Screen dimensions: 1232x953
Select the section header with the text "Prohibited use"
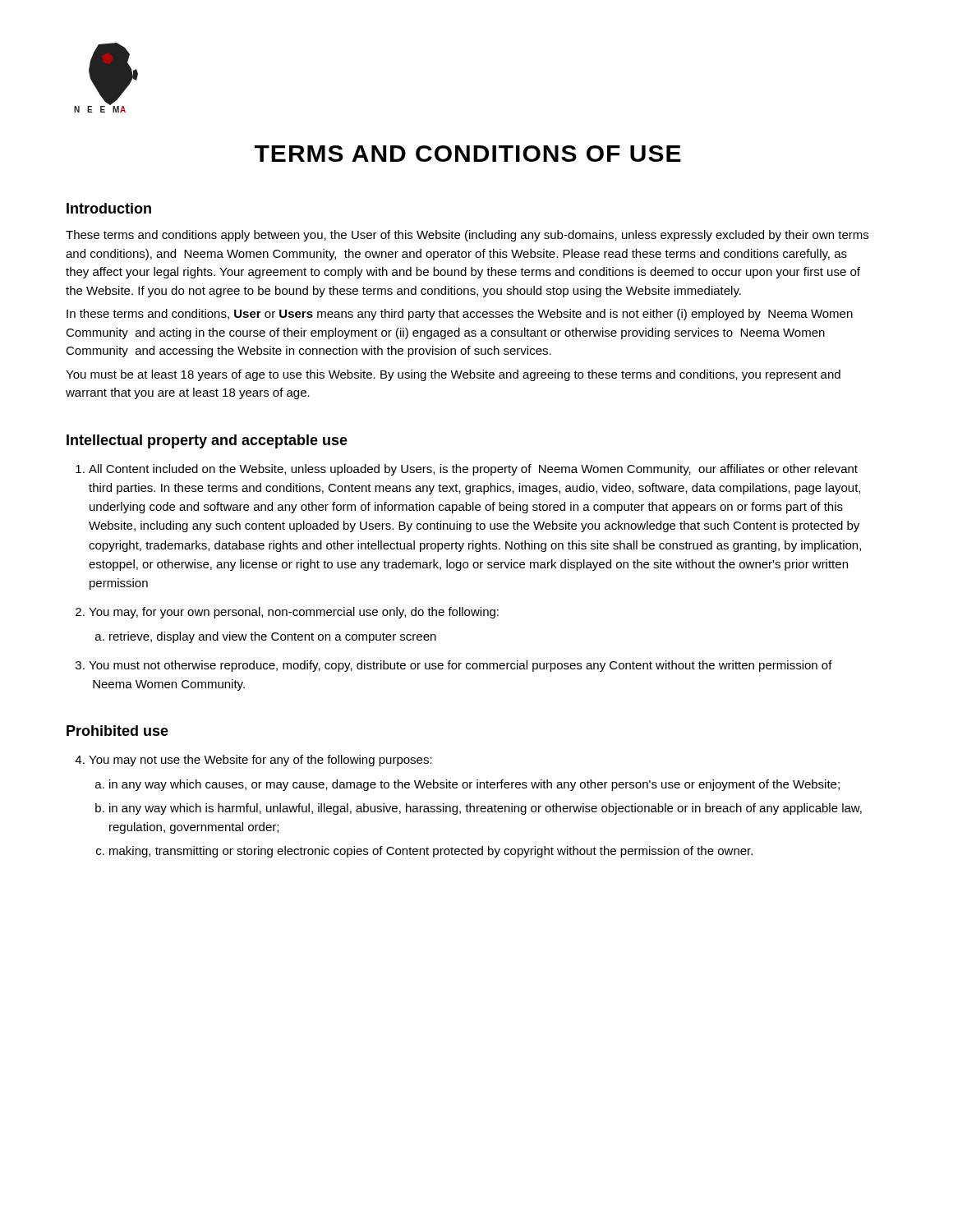point(117,731)
